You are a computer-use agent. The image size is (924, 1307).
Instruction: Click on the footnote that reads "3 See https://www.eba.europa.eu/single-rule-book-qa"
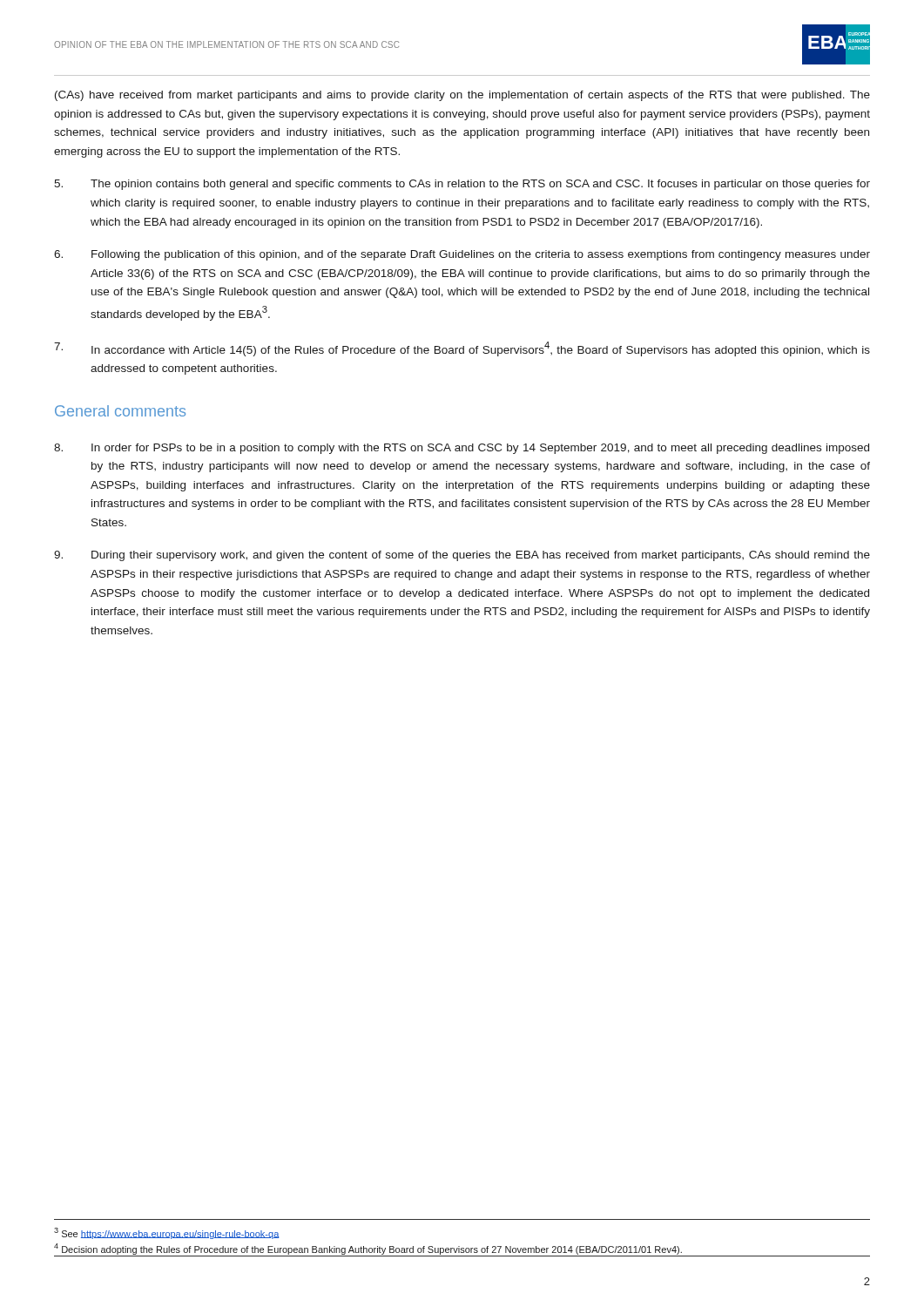(x=166, y=1232)
